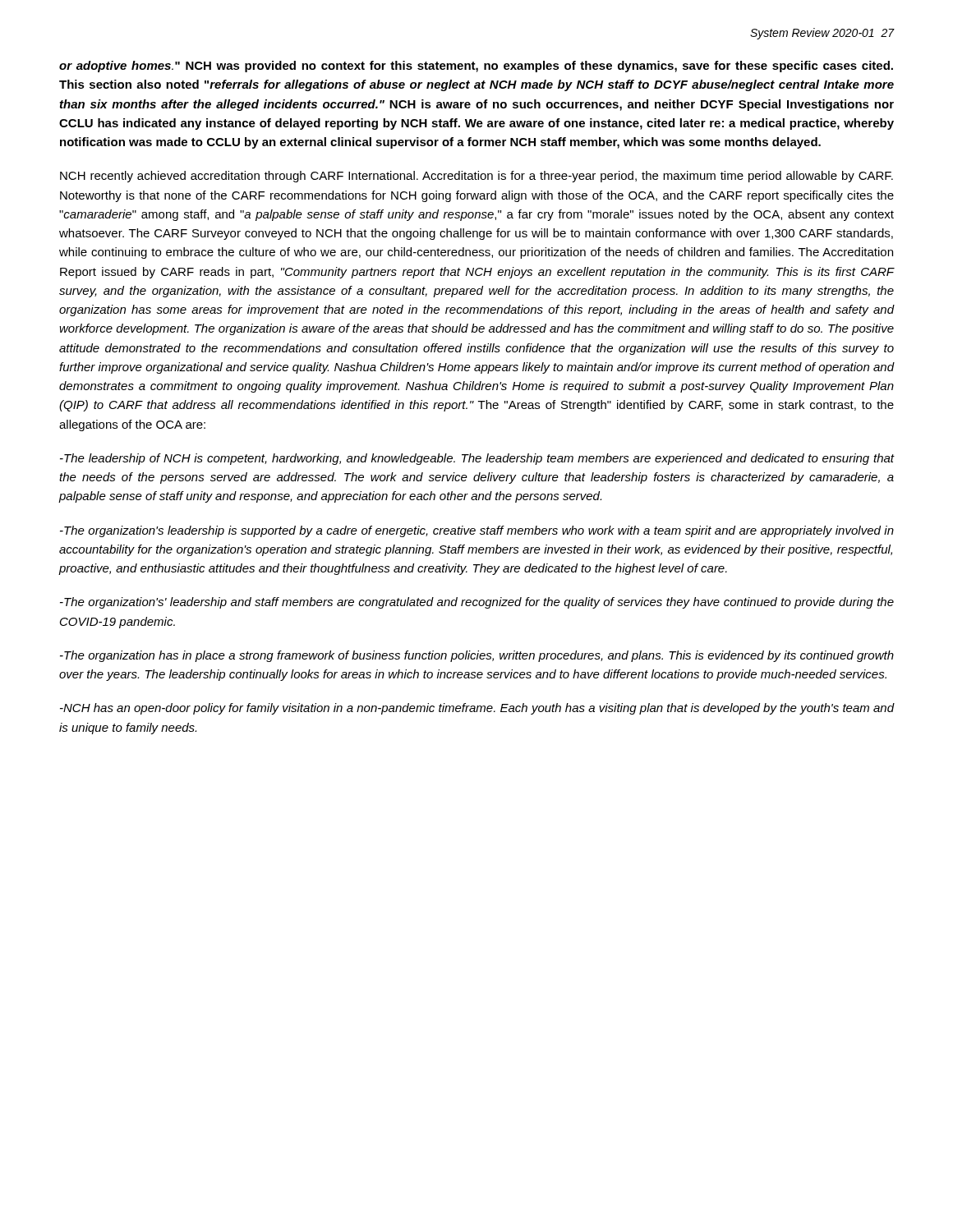Locate the block of text that opens with "NCH has an open-door policy for family visitation"

pyautogui.click(x=476, y=717)
